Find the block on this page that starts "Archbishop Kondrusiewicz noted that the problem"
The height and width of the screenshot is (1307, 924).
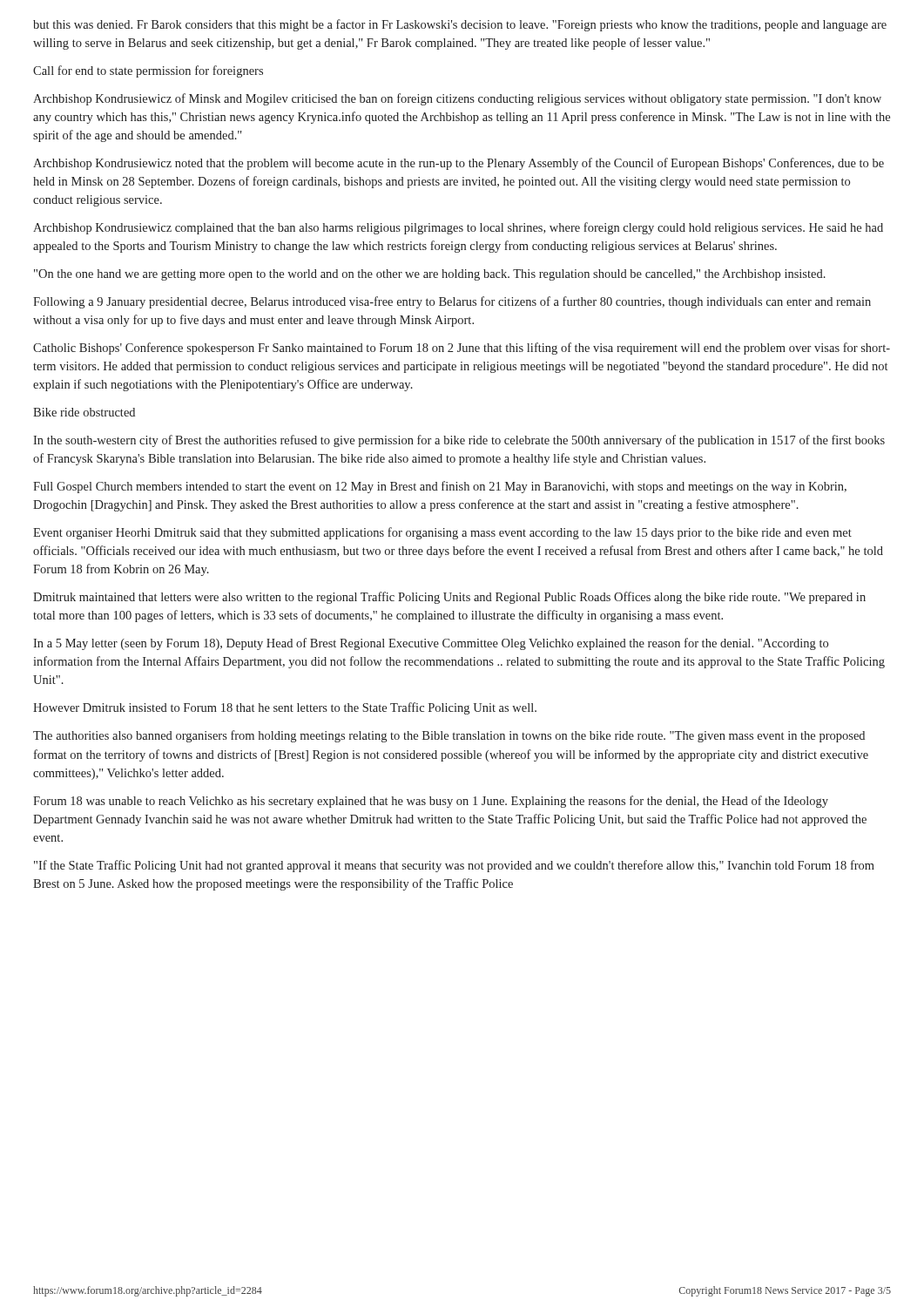point(459,181)
